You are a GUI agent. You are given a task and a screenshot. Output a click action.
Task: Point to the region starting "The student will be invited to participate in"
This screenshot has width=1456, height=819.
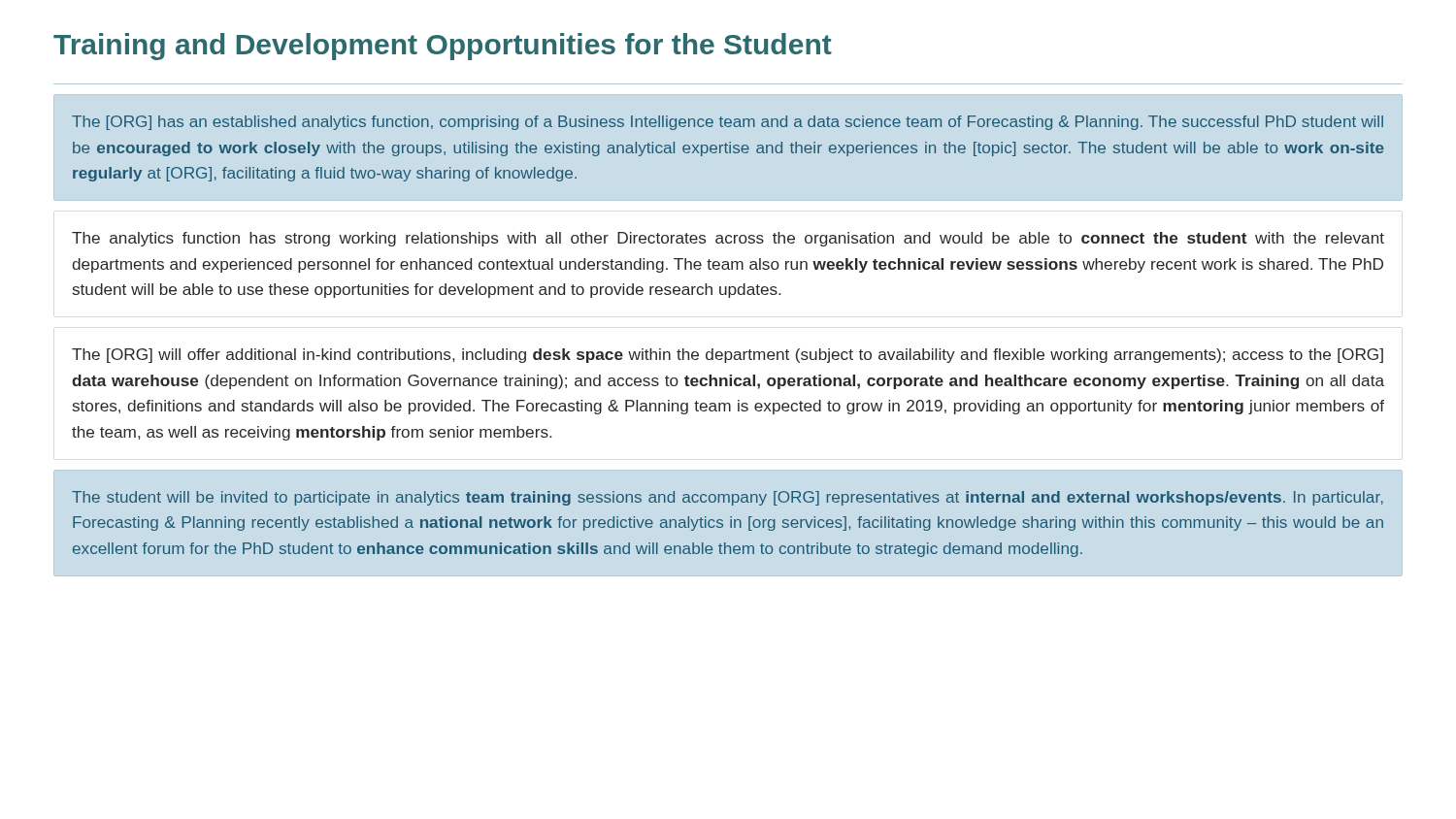pyautogui.click(x=728, y=523)
